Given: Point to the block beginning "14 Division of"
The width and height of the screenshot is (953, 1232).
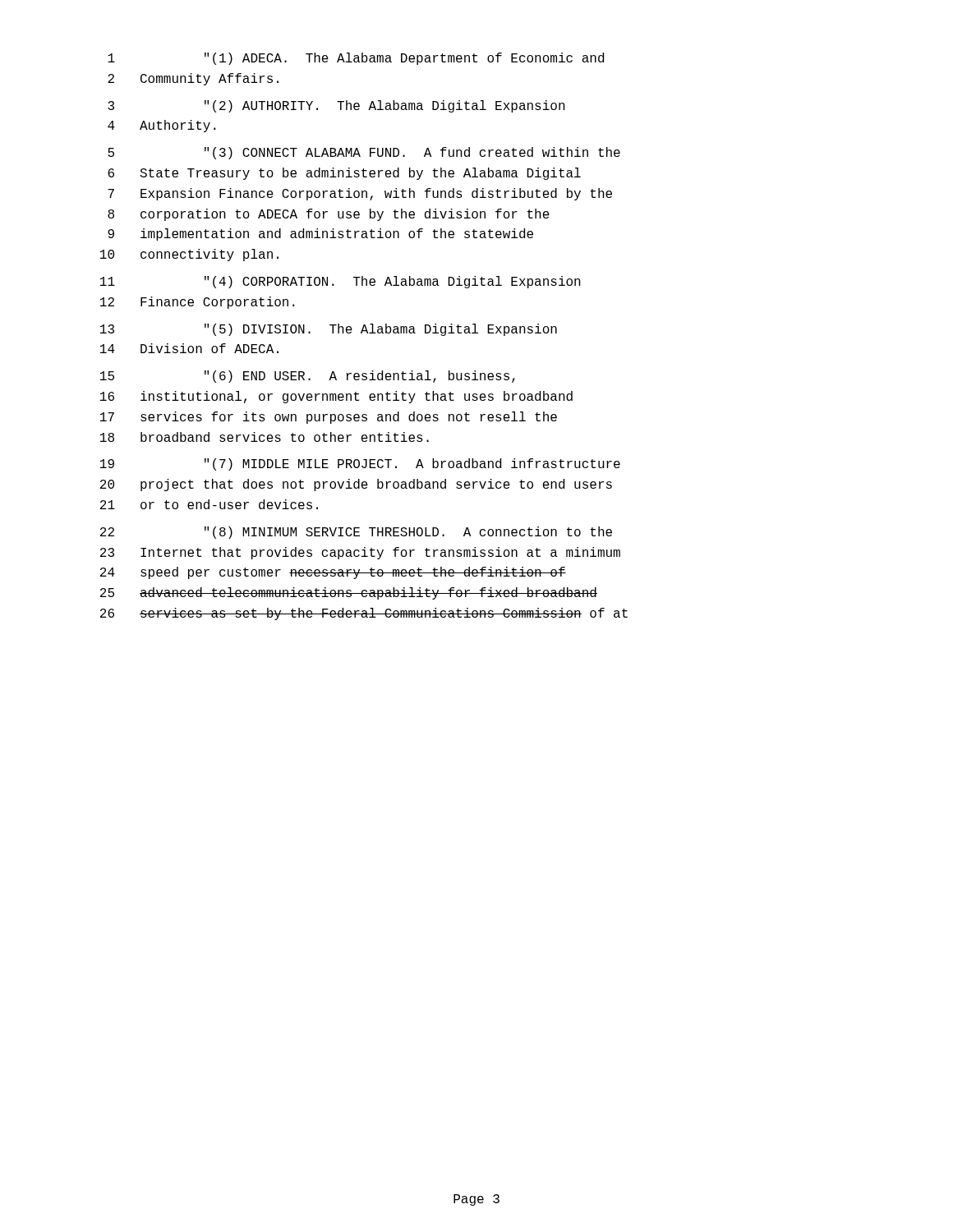Looking at the screenshot, I should pyautogui.click(x=189, y=348).
